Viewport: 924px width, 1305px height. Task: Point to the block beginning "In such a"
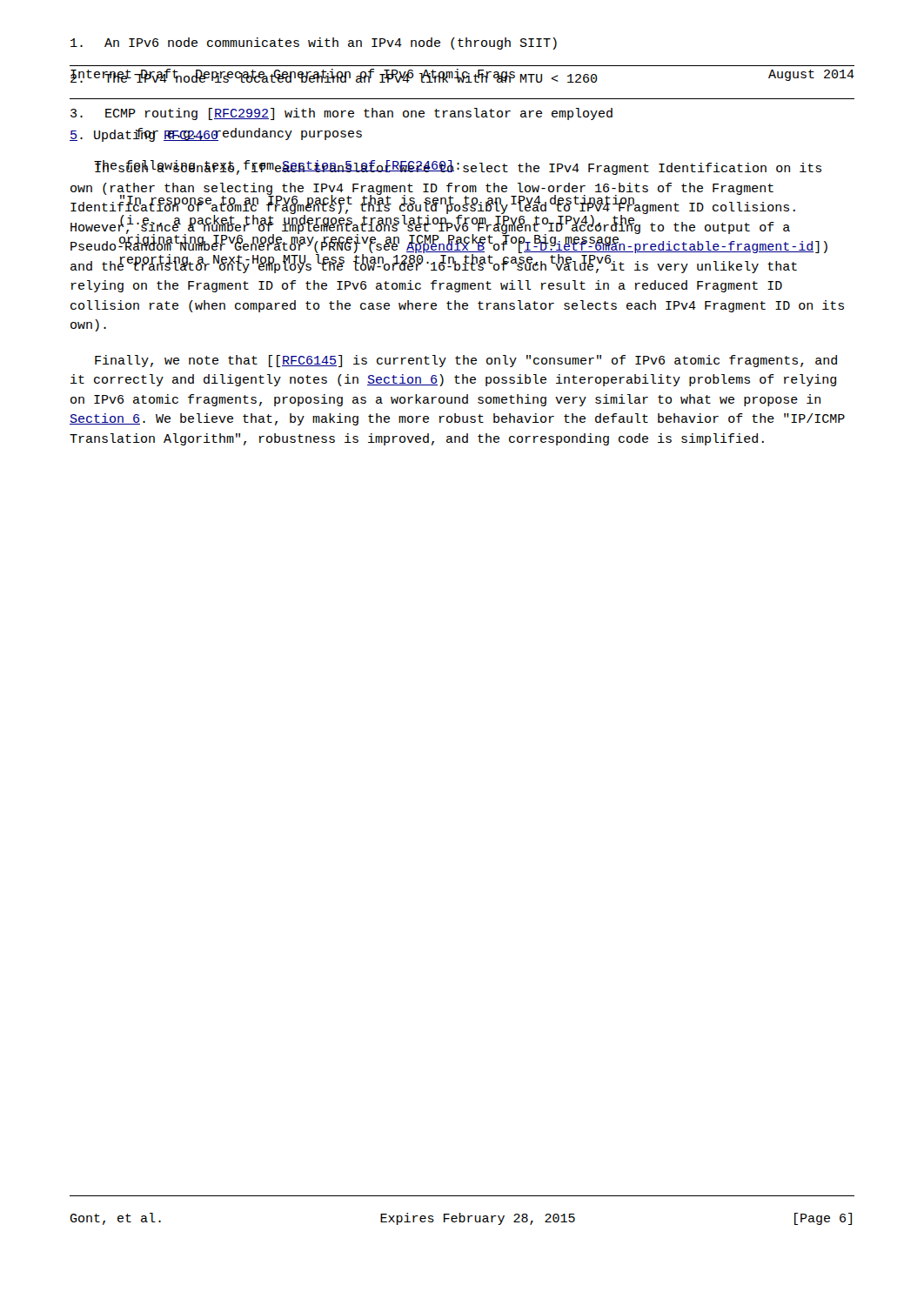coord(457,247)
